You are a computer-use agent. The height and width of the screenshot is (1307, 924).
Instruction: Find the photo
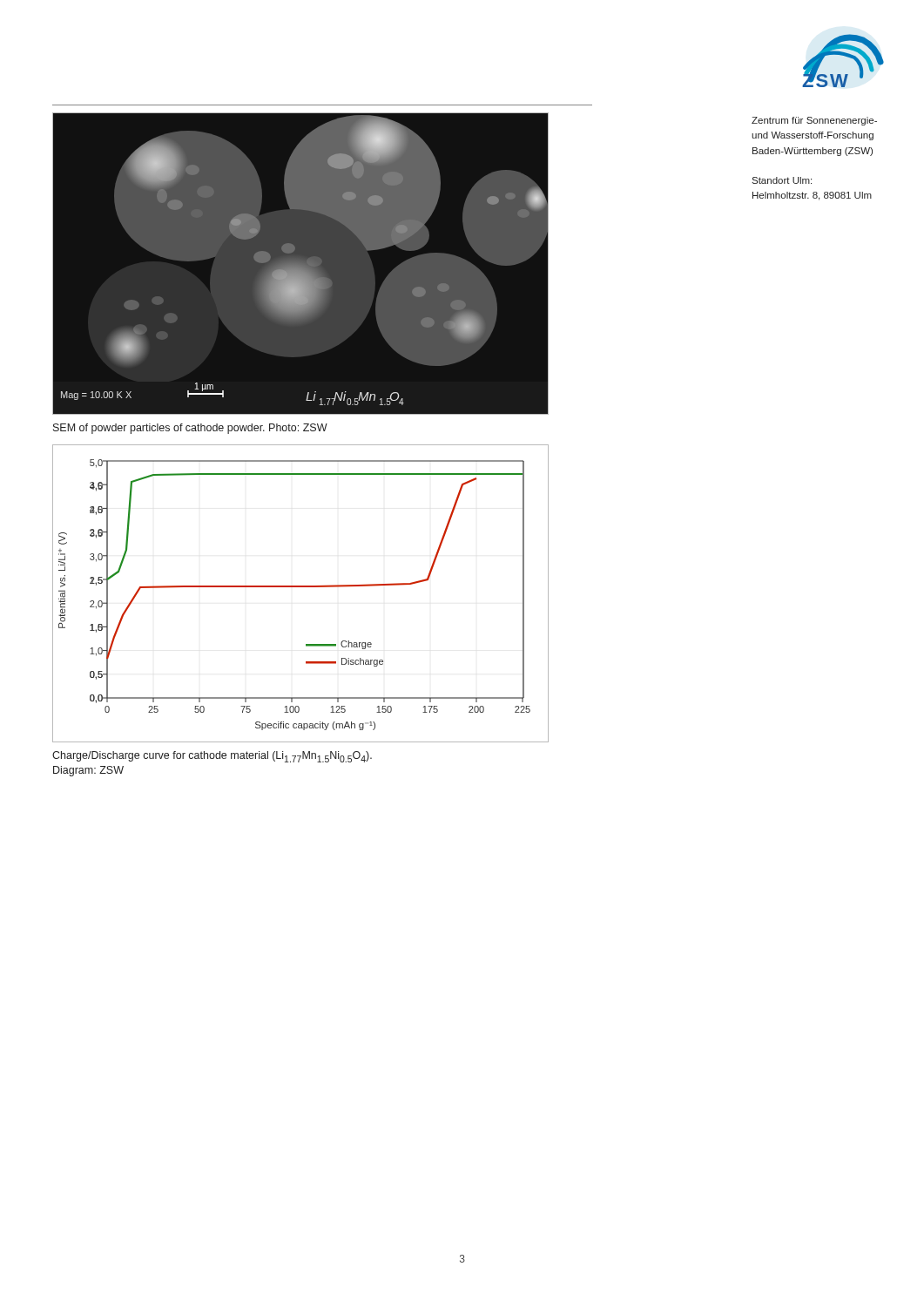(x=322, y=264)
